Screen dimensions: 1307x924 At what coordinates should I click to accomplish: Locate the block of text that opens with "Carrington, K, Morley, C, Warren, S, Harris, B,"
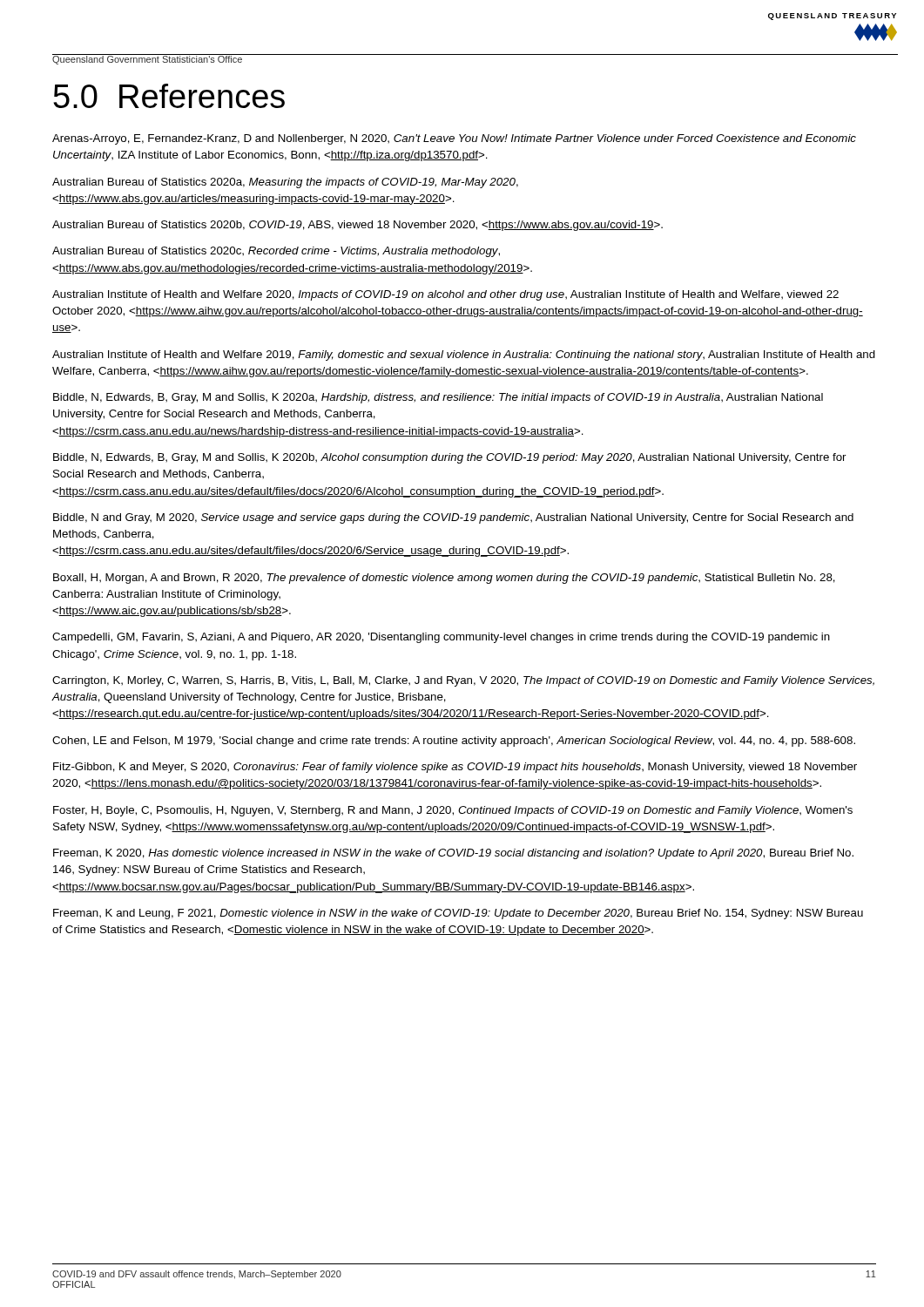(463, 681)
